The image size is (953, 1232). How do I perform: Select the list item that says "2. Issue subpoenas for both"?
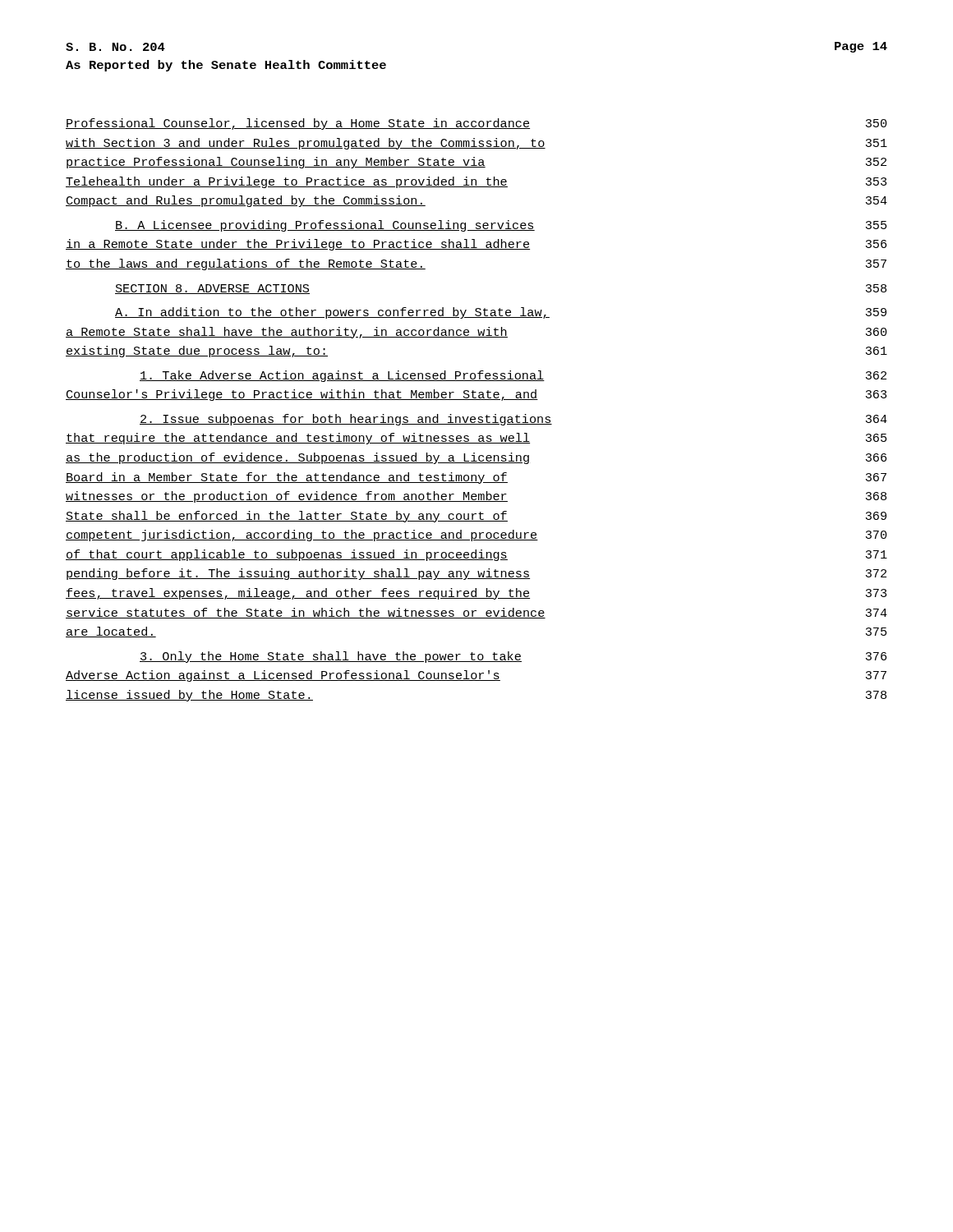(476, 527)
